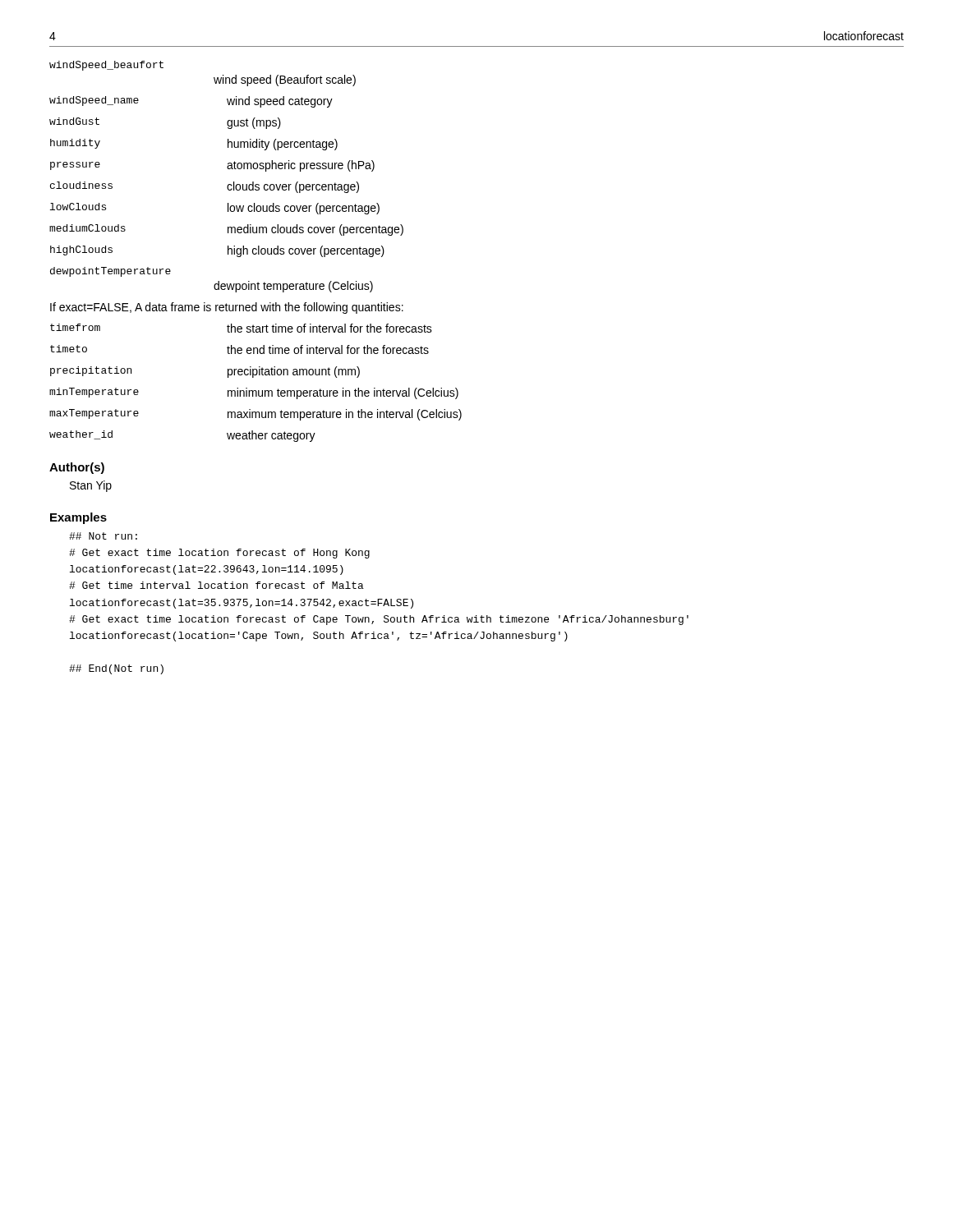
Task: Find the block on this page that starts "highClouds high clouds cover"
Action: tap(78, 252)
